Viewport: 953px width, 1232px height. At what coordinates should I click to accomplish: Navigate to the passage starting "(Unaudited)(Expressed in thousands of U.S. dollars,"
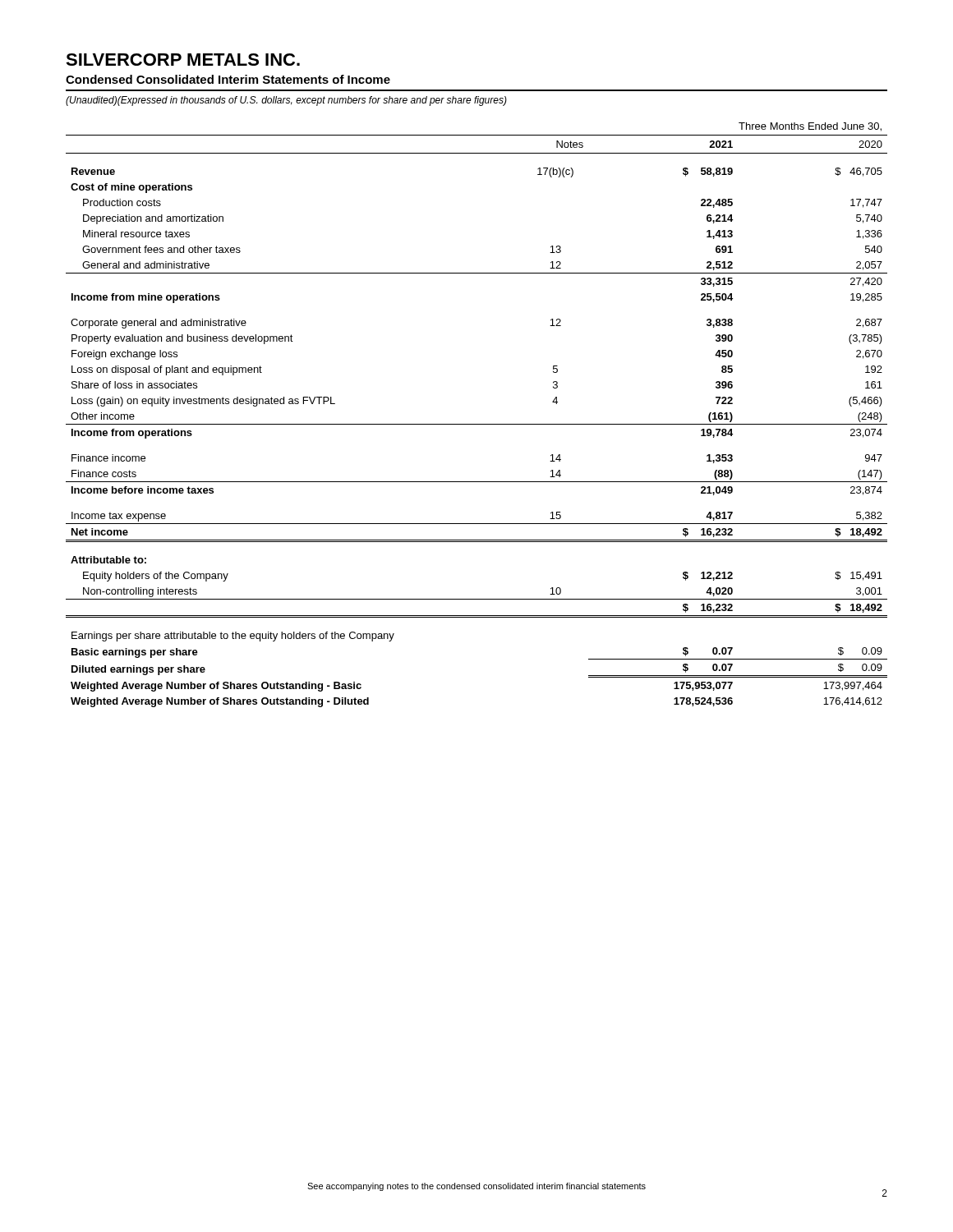pyautogui.click(x=286, y=100)
